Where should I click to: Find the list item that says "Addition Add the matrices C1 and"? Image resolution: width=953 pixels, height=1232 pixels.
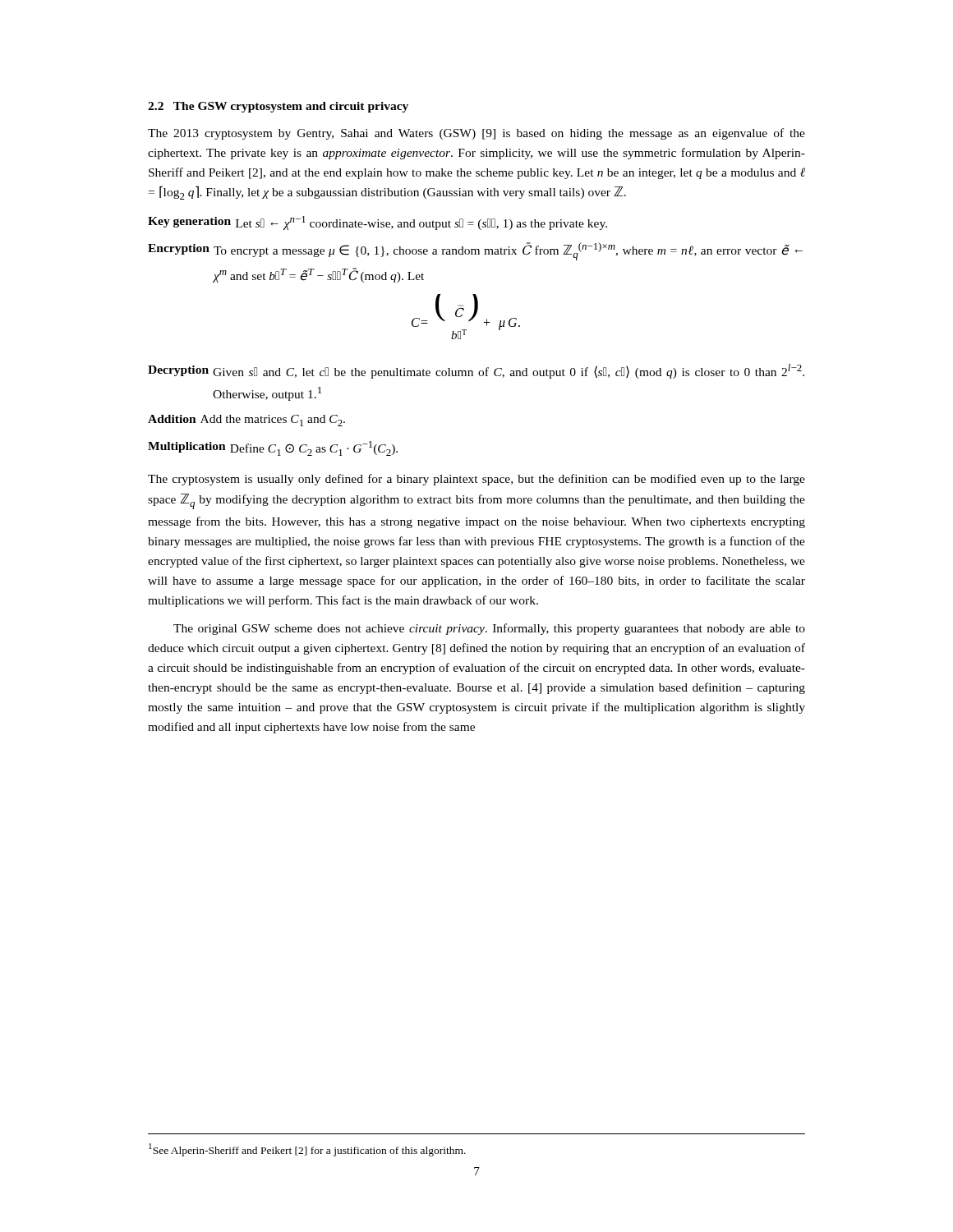(247, 420)
